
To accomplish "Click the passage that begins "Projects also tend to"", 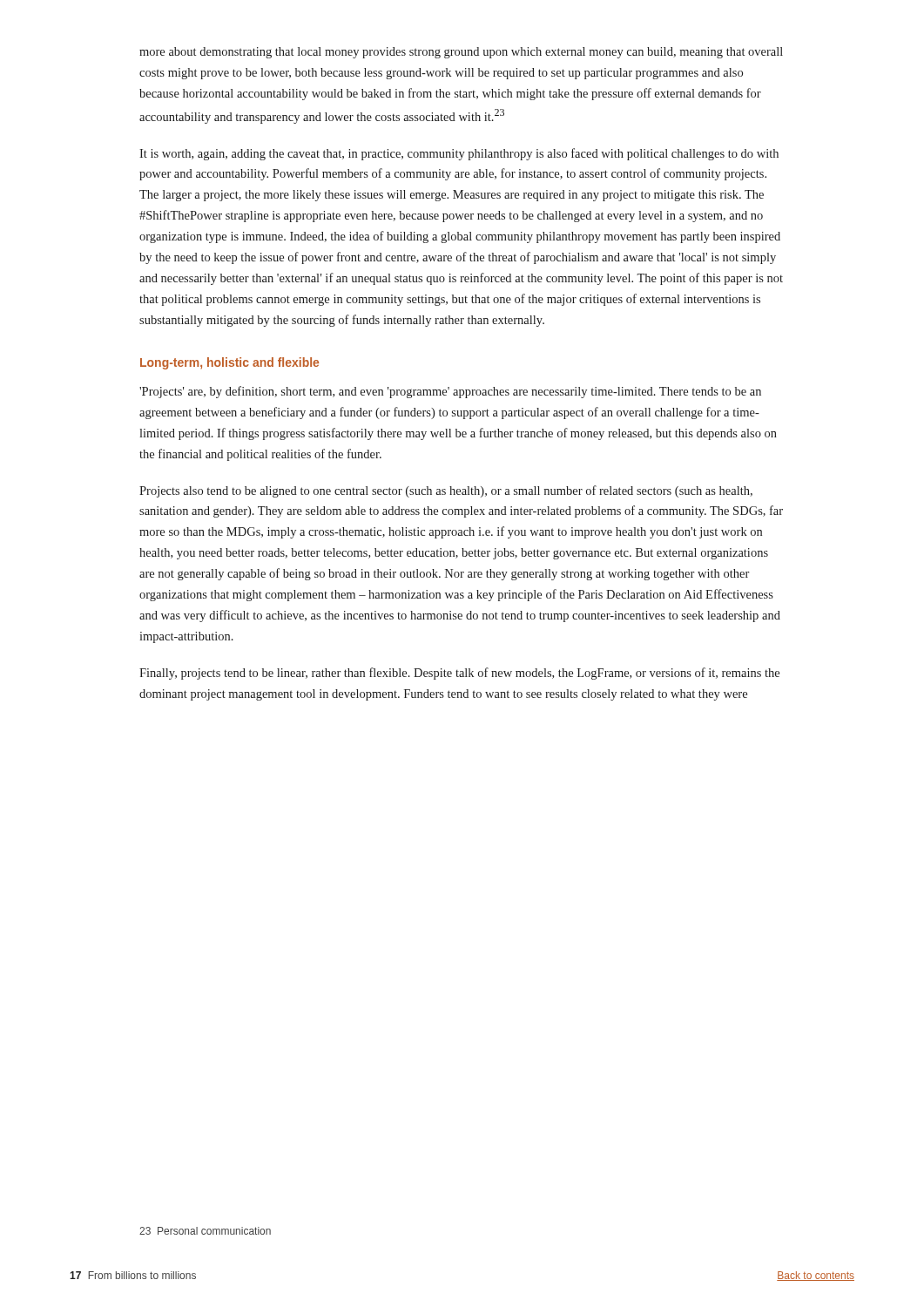I will 461,563.
